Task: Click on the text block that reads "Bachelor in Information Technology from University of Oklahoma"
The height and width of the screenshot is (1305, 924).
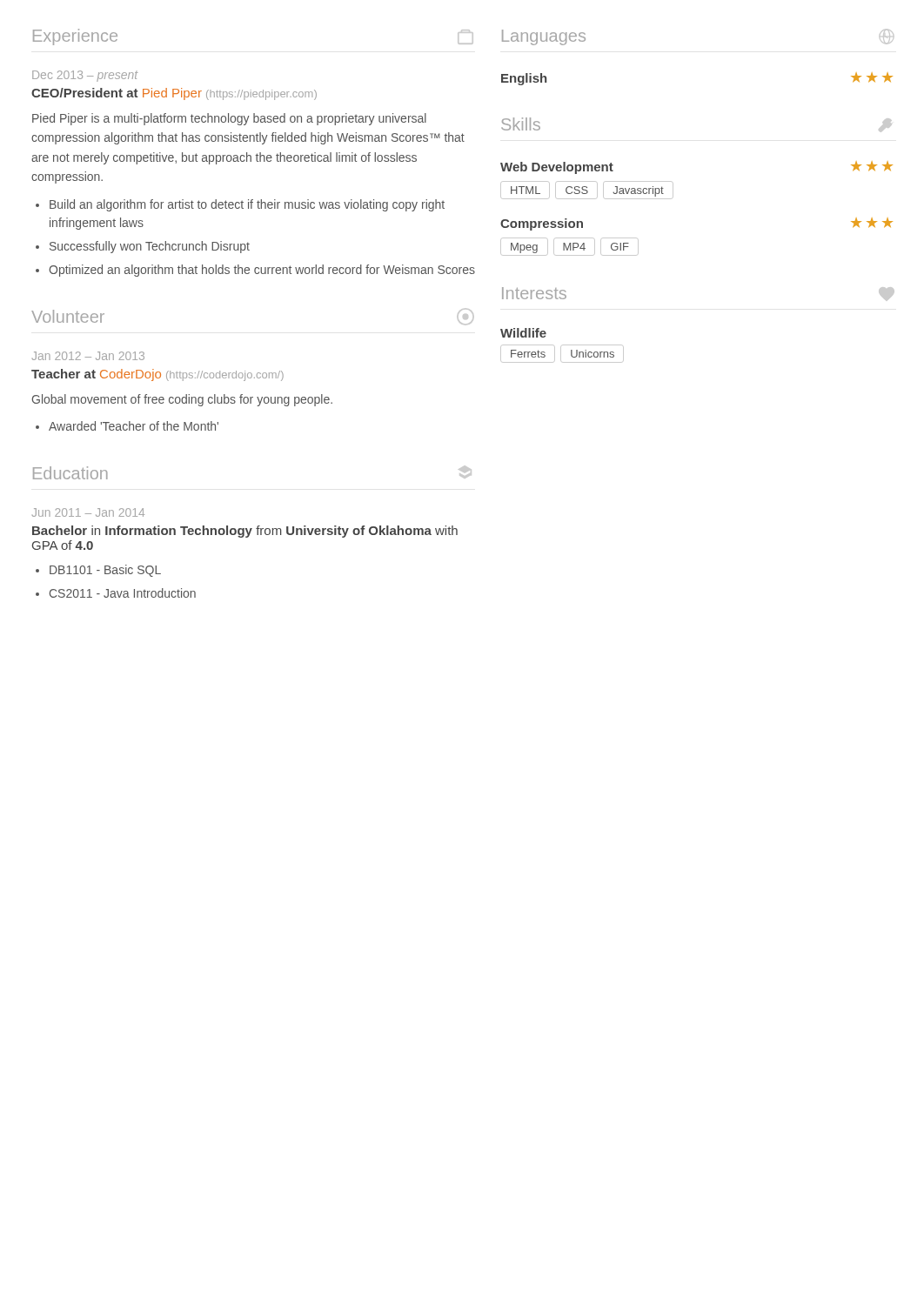Action: [x=245, y=538]
